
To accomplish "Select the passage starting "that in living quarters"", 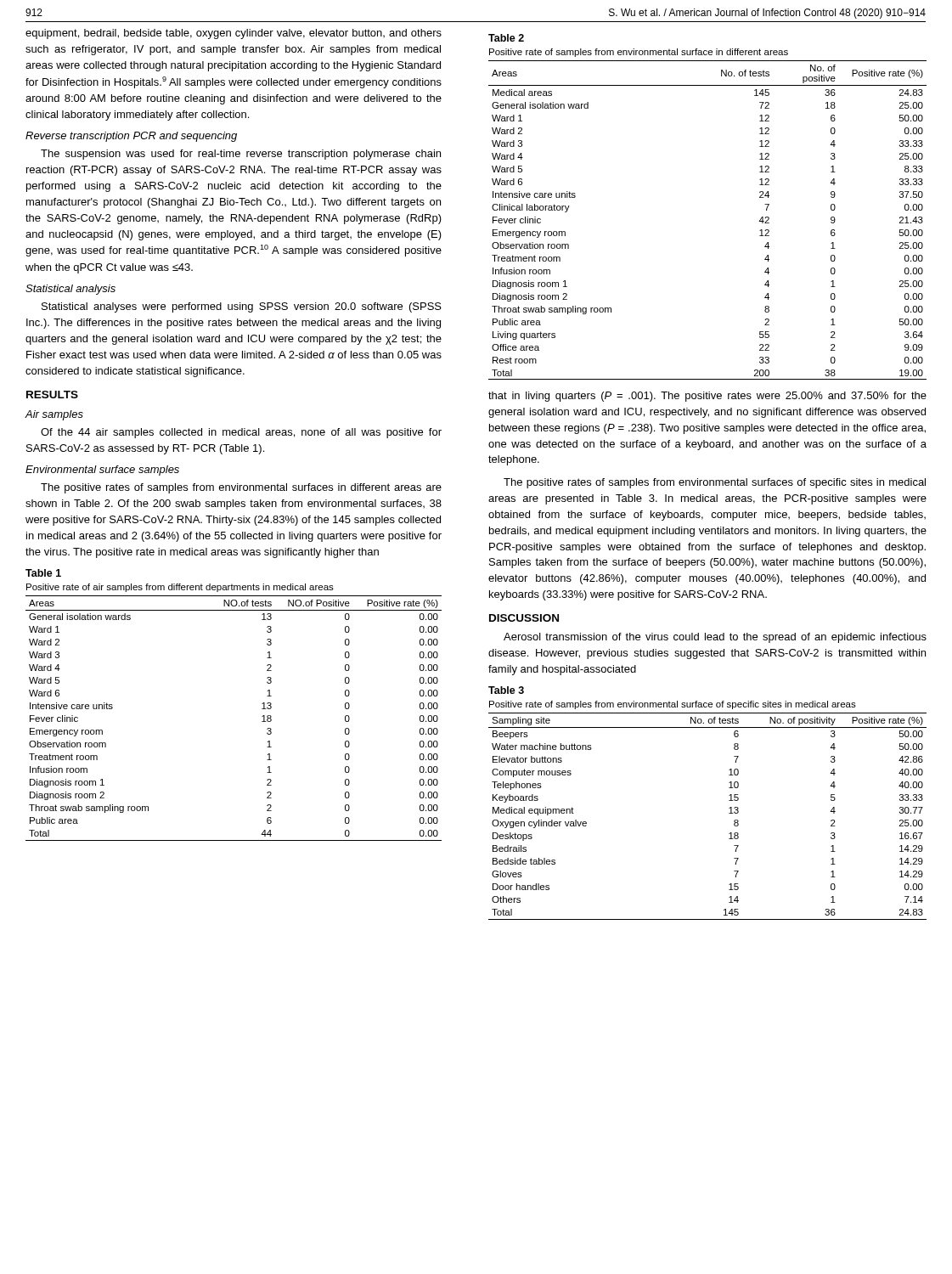I will [x=707, y=428].
